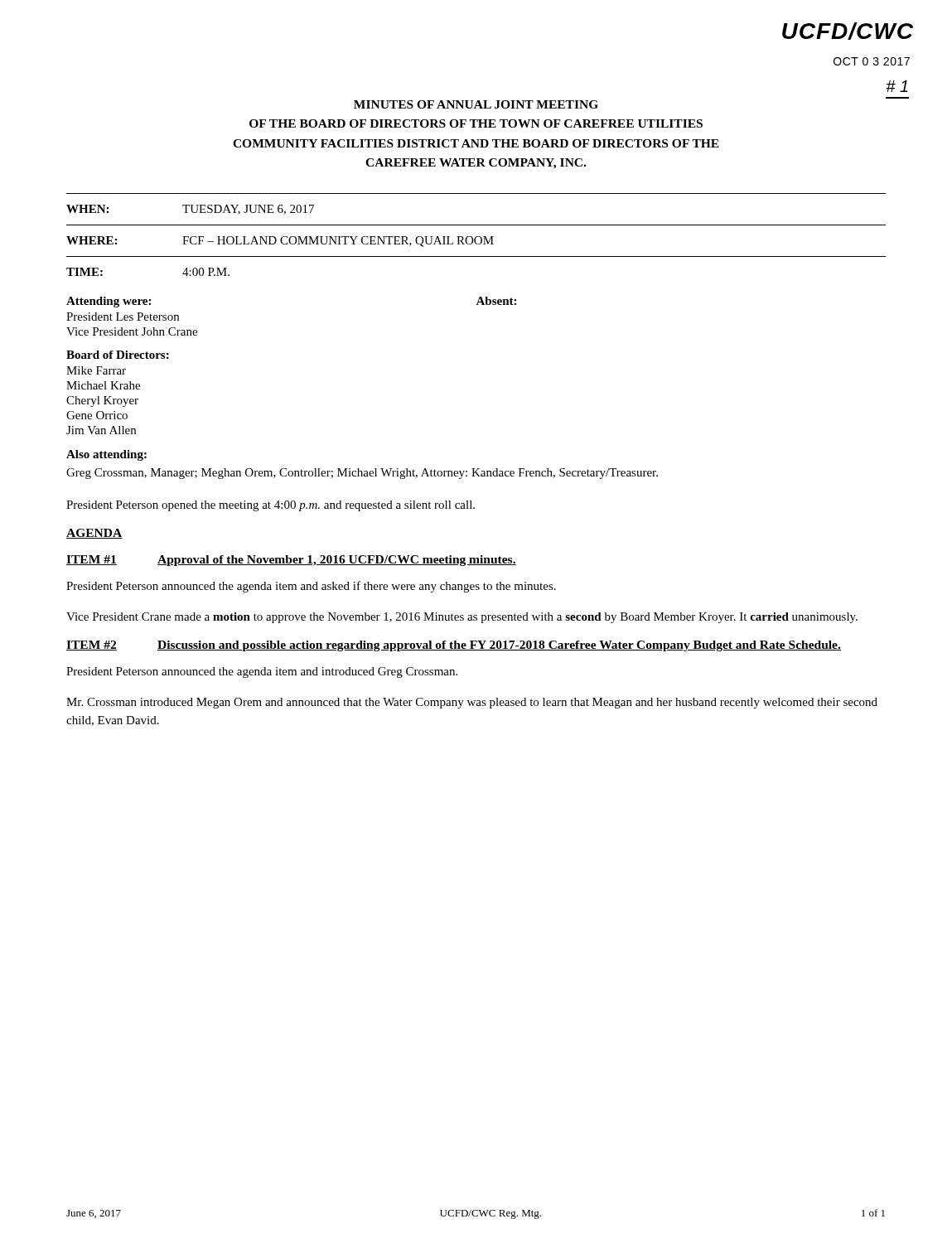
Task: Where is the passage that starts "Also attending: Greg Crossman, Manager; Meghan Orem,"?
Action: (x=476, y=465)
